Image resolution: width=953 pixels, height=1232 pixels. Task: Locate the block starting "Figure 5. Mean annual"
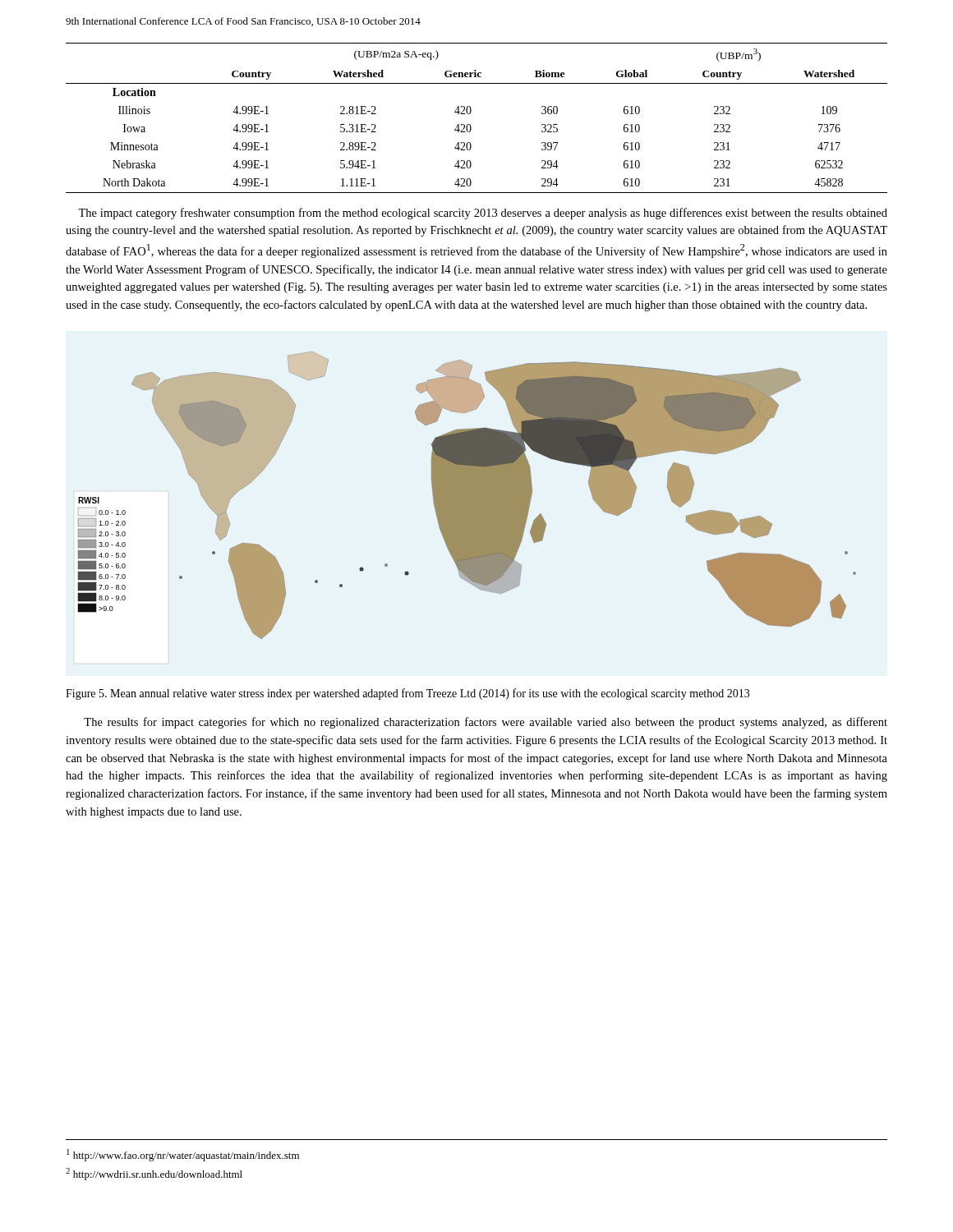408,693
